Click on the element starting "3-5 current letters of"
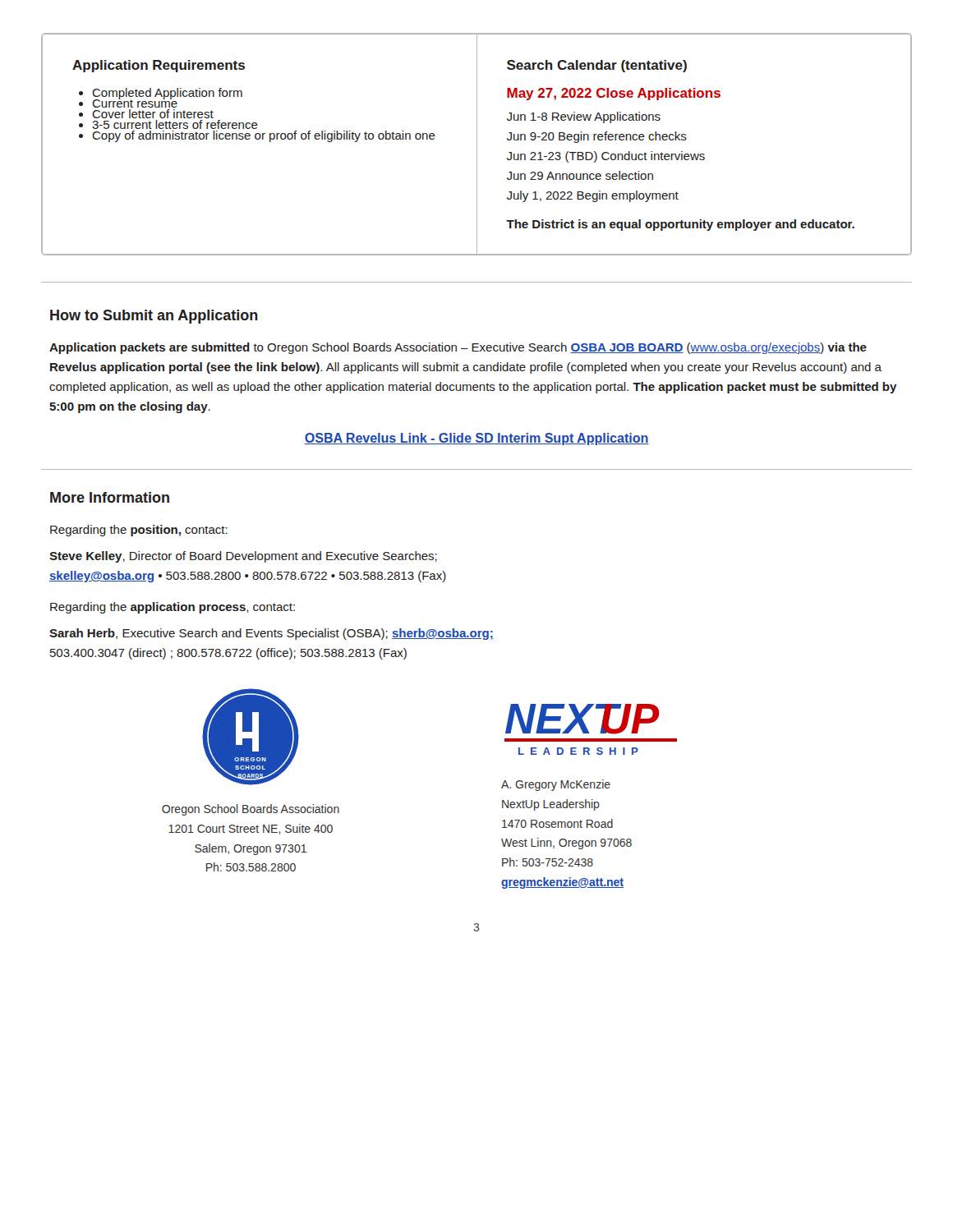Screen dimensions: 1232x953 [262, 124]
